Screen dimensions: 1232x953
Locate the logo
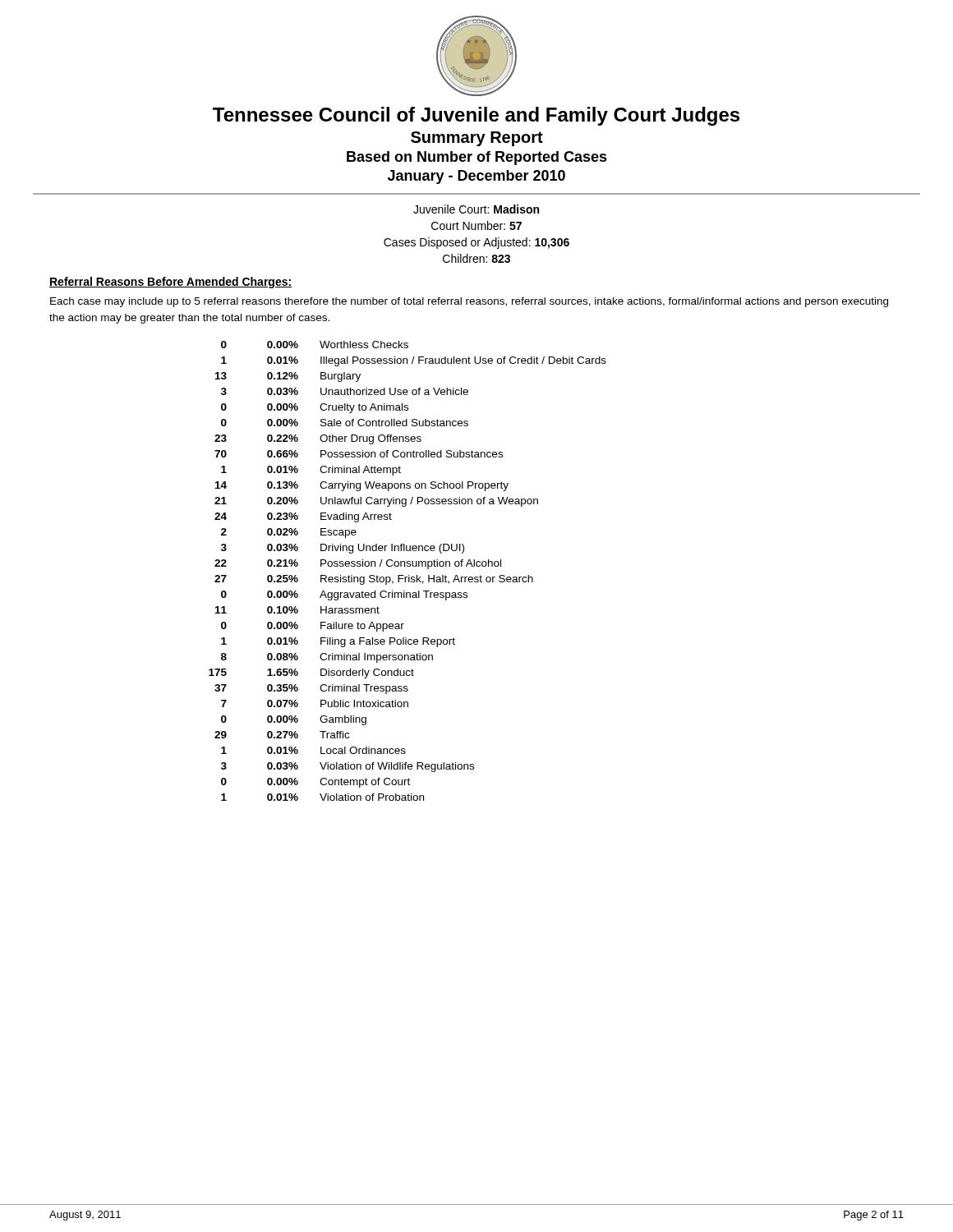[476, 48]
